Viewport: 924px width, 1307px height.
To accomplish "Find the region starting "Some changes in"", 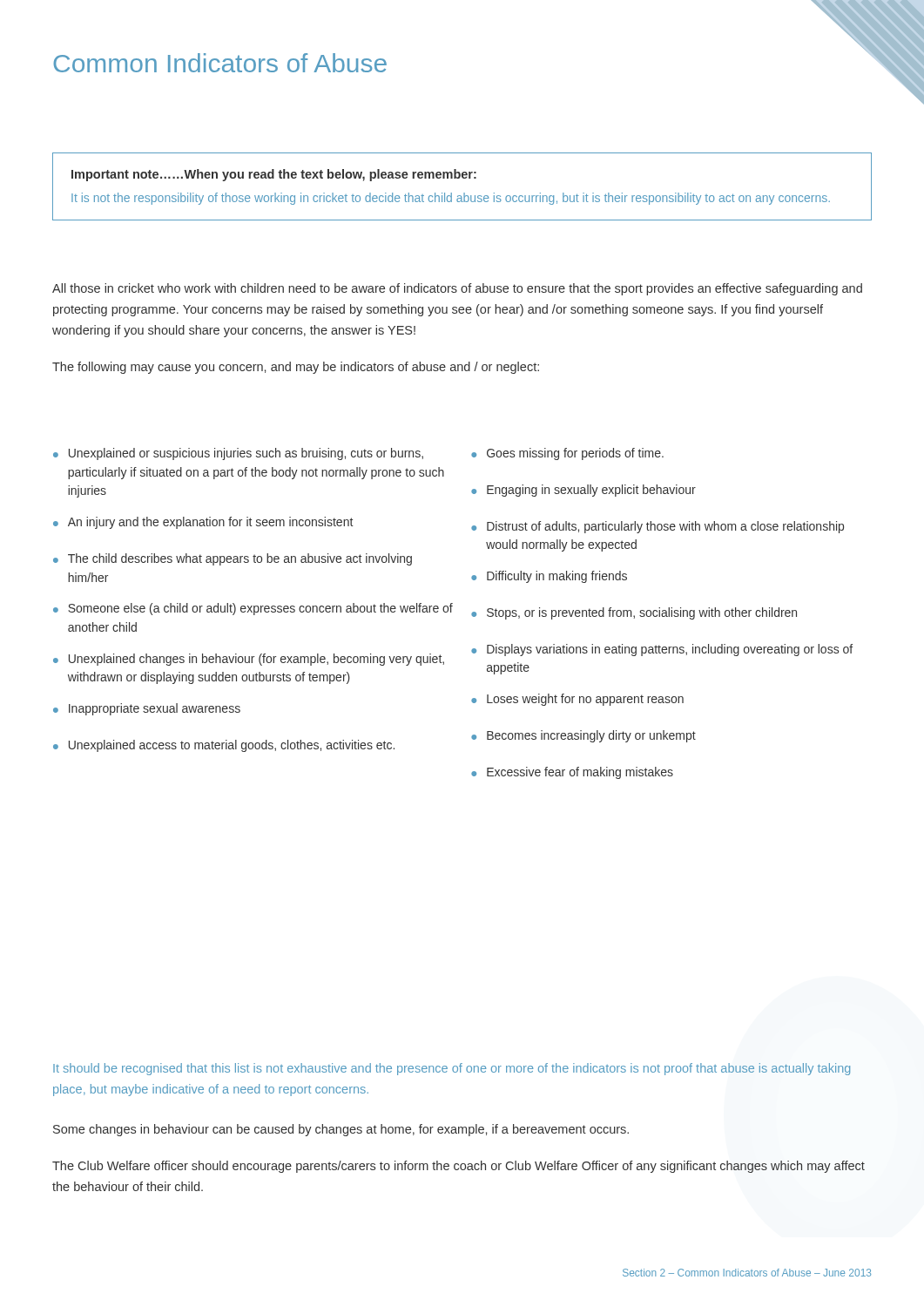I will coord(341,1129).
